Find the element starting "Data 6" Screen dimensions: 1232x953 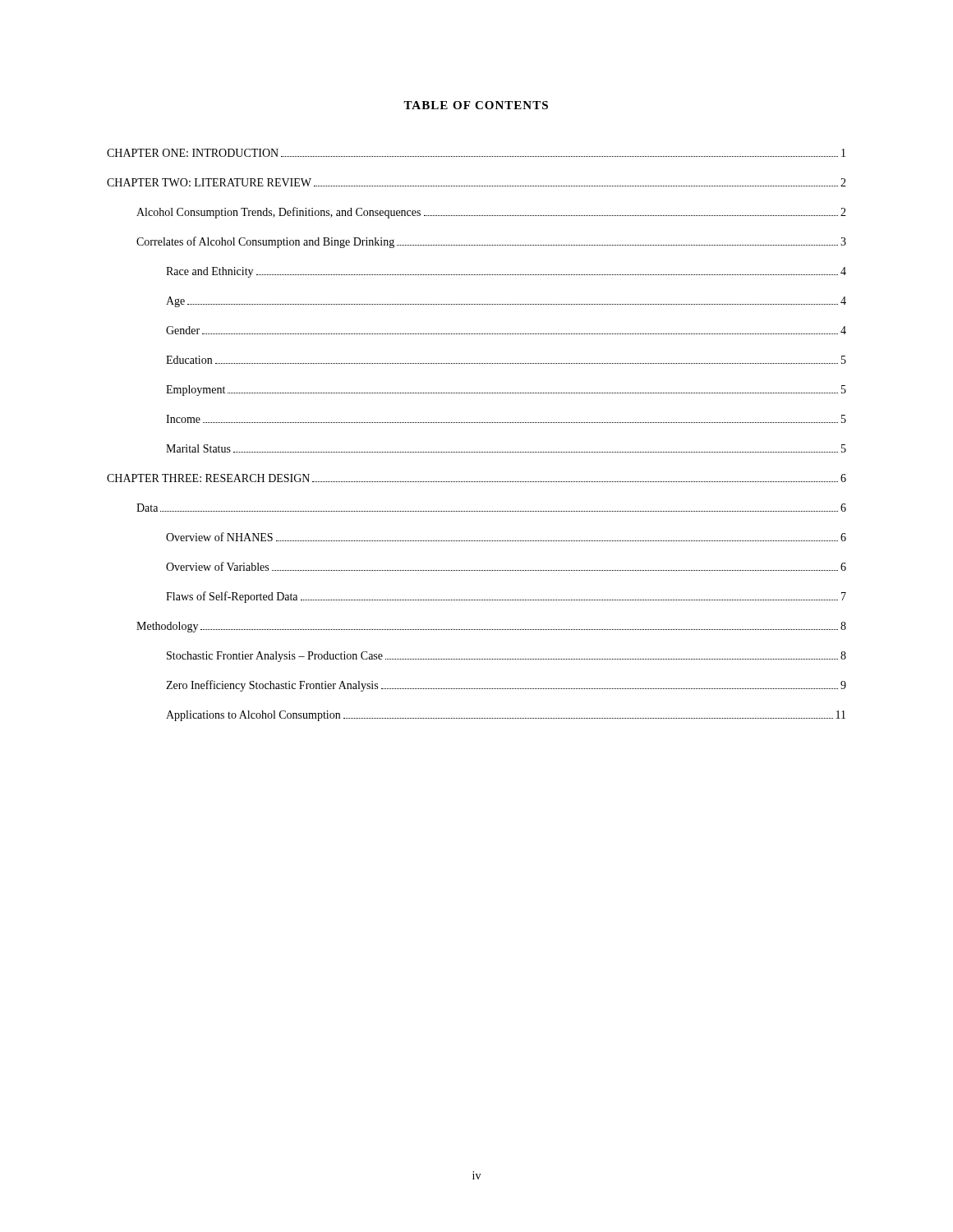click(x=491, y=508)
